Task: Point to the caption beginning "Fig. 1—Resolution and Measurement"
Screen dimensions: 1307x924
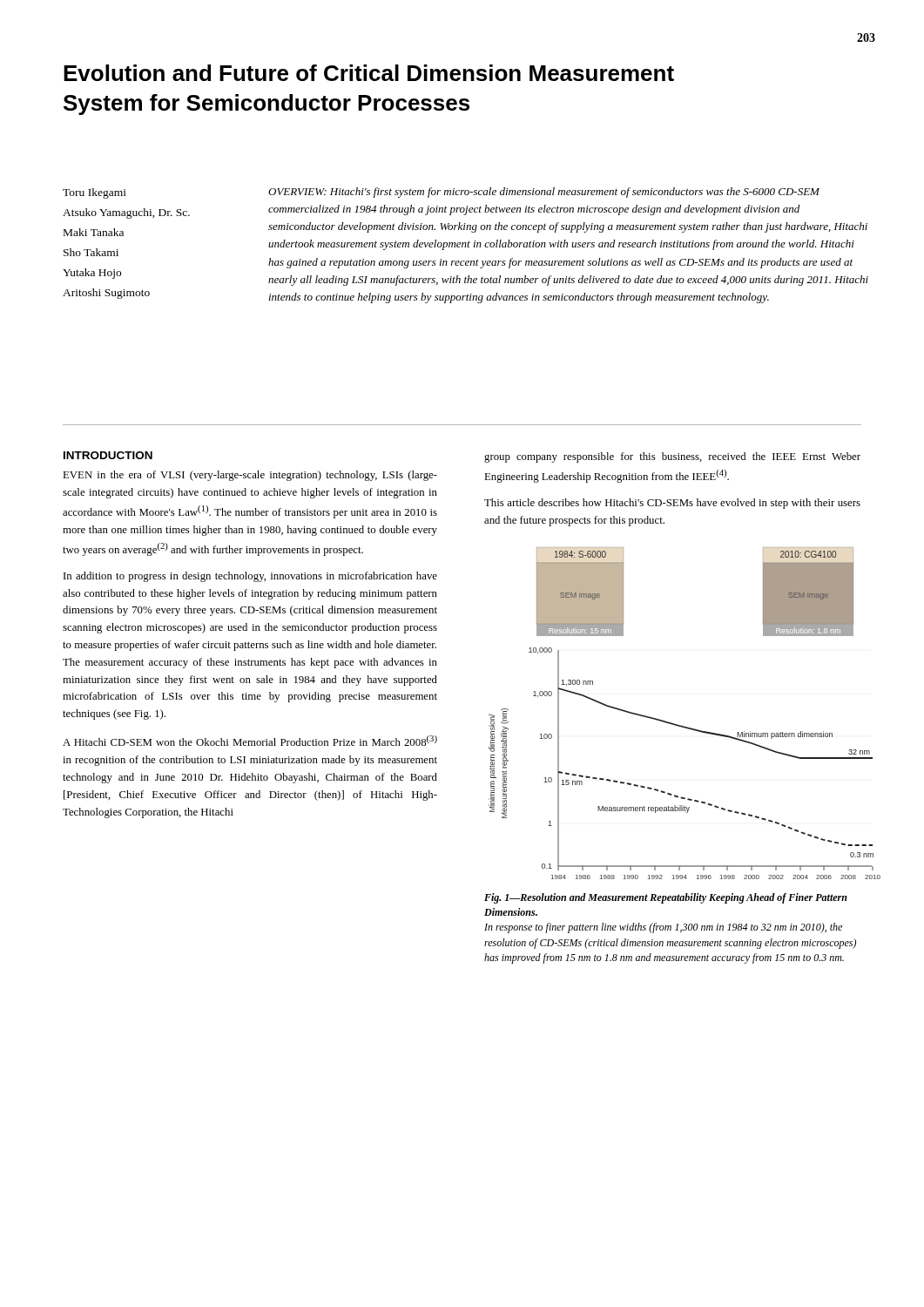Action: click(670, 927)
